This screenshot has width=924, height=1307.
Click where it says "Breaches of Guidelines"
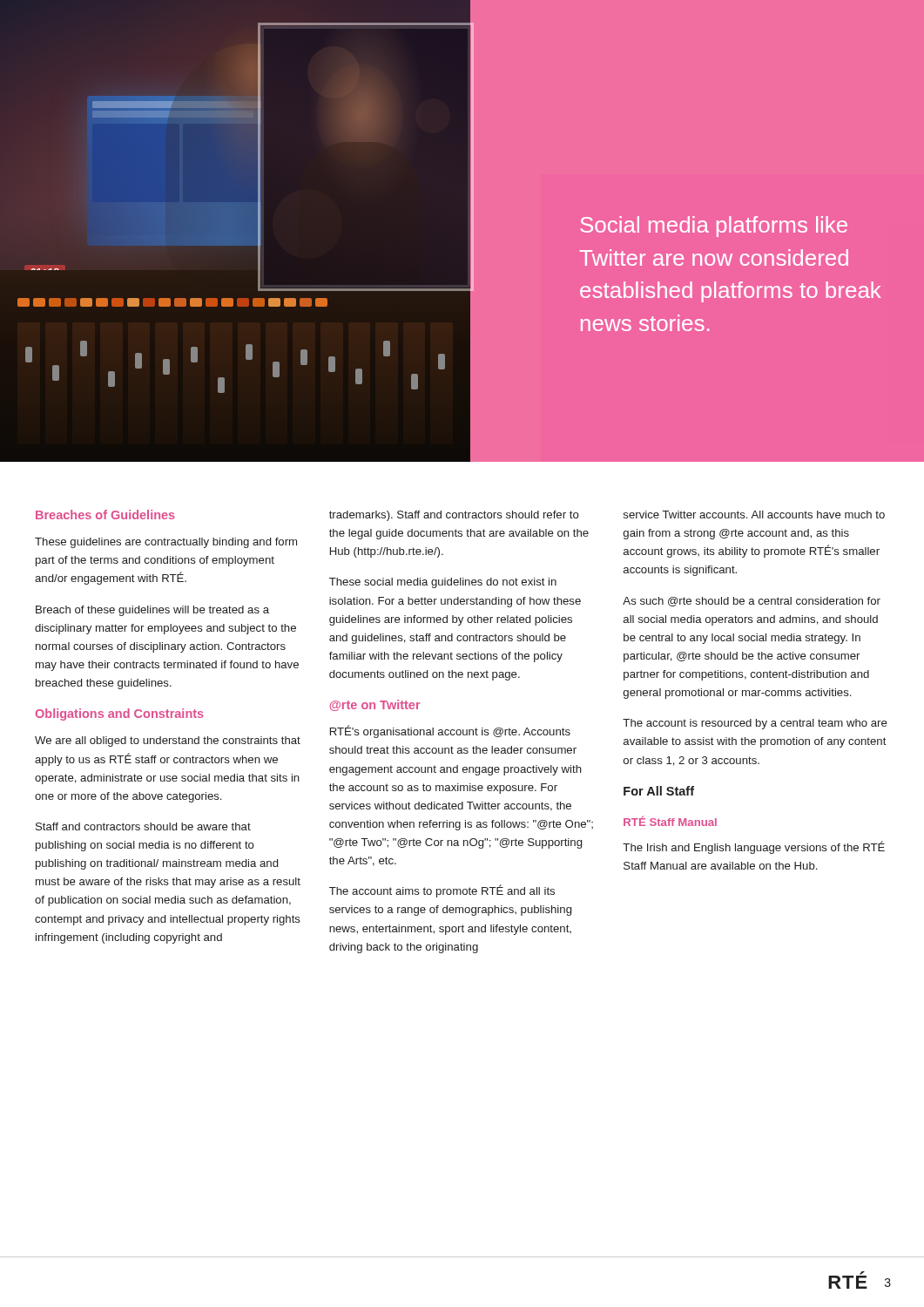168,515
